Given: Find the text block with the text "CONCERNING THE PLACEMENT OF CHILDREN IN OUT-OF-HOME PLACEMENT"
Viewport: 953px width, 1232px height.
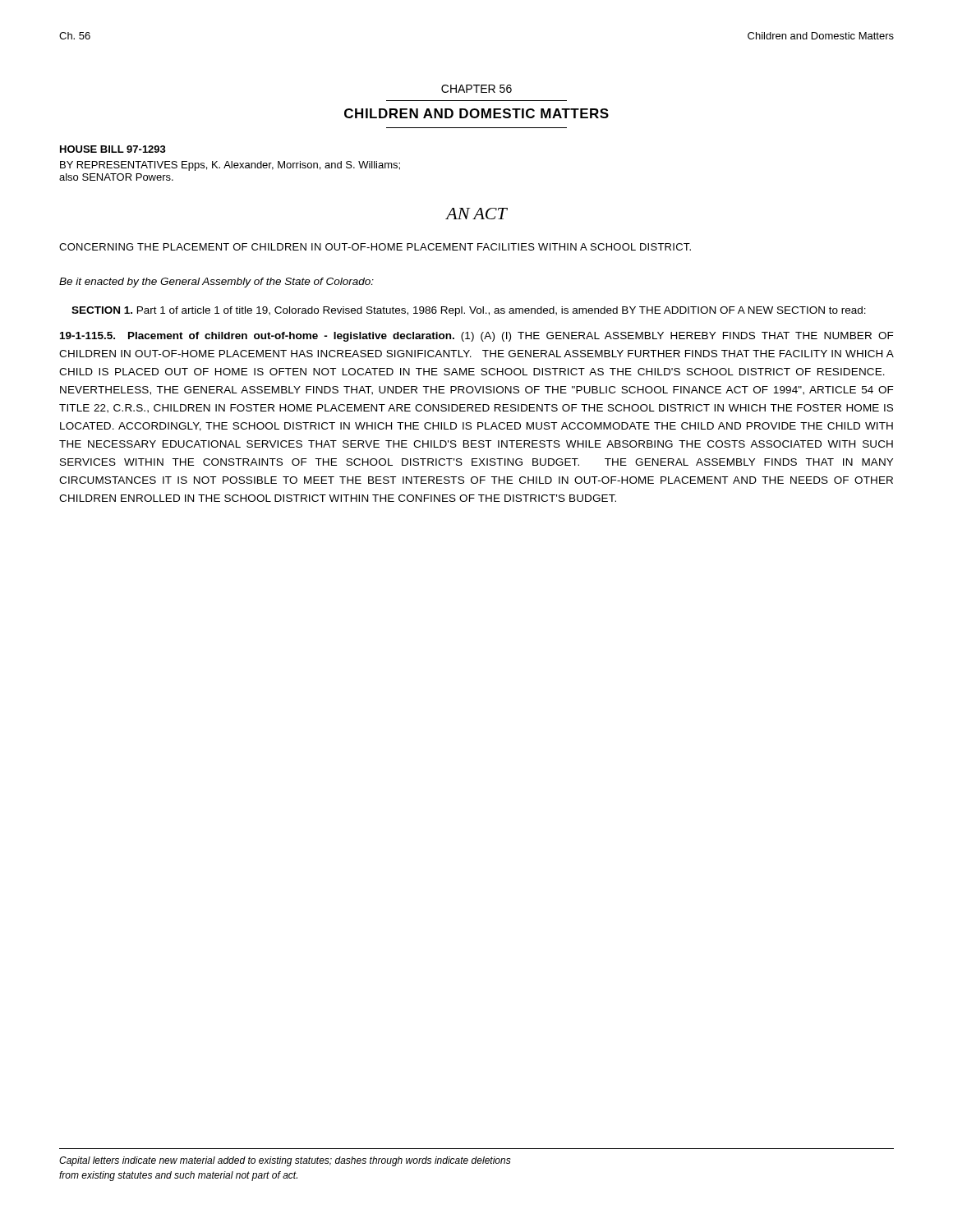Looking at the screenshot, I should tap(376, 247).
